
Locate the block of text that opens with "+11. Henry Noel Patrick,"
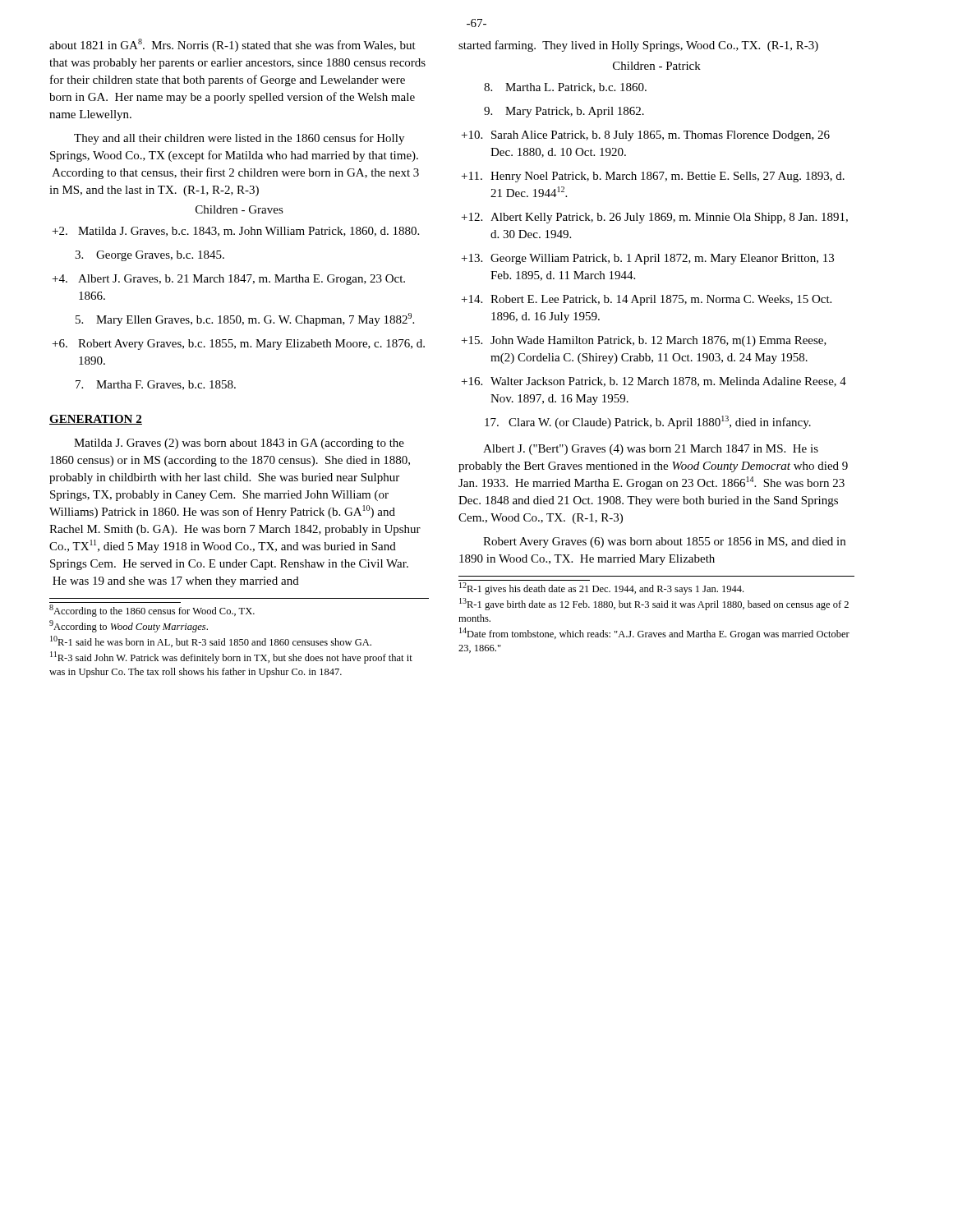pos(656,185)
